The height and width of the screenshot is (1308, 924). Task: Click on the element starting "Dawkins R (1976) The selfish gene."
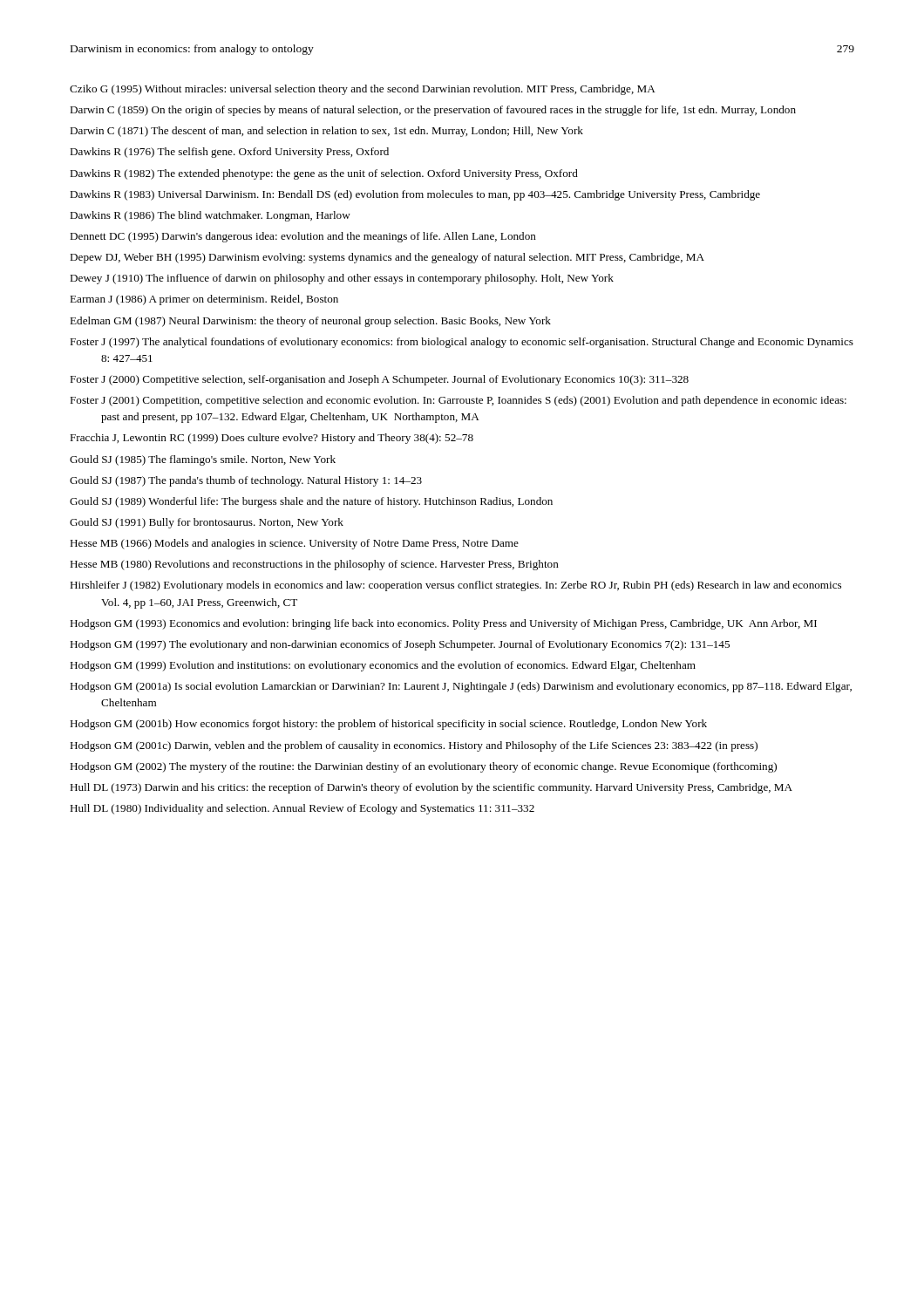(x=229, y=152)
